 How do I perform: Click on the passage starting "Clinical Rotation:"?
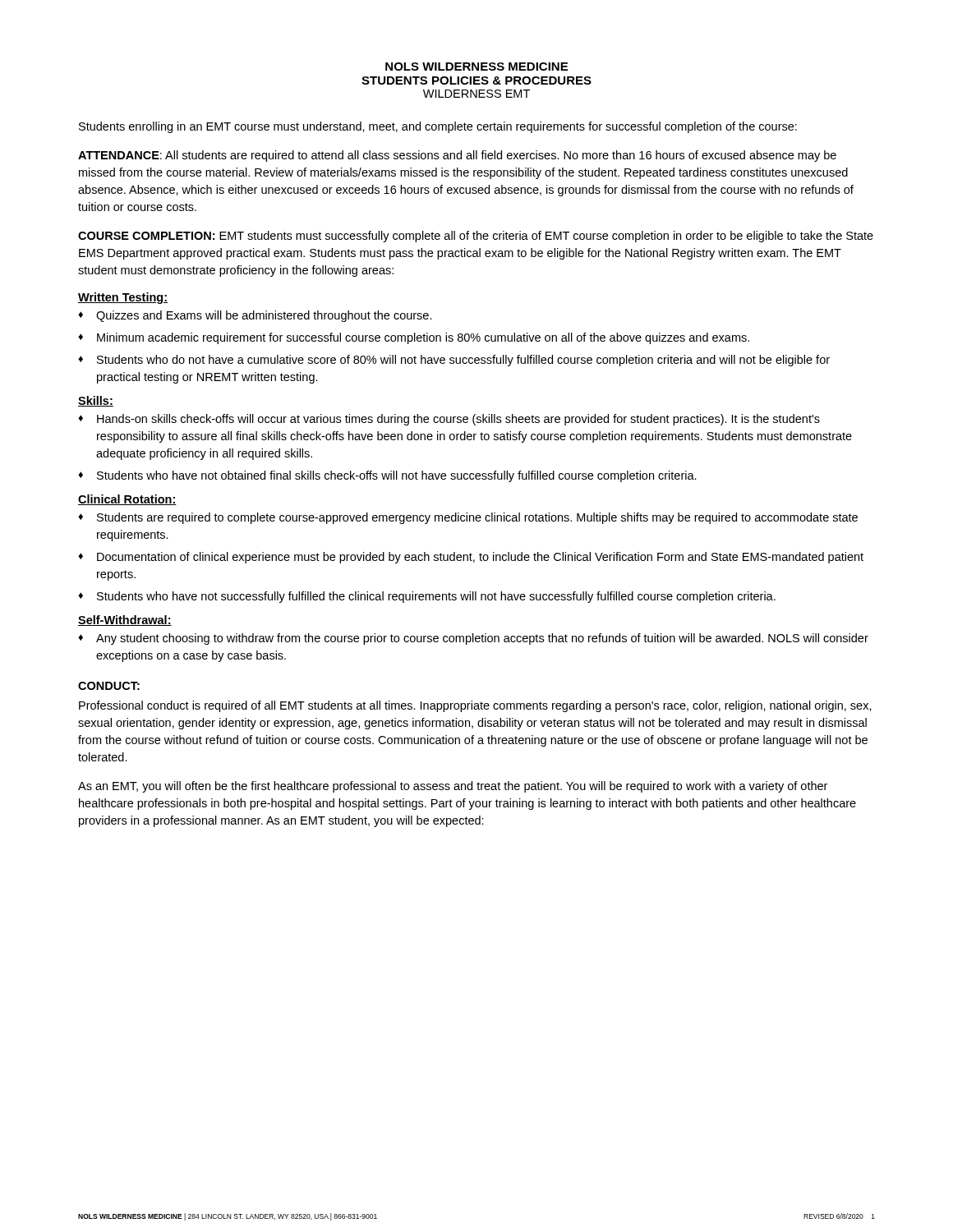pyautogui.click(x=127, y=500)
